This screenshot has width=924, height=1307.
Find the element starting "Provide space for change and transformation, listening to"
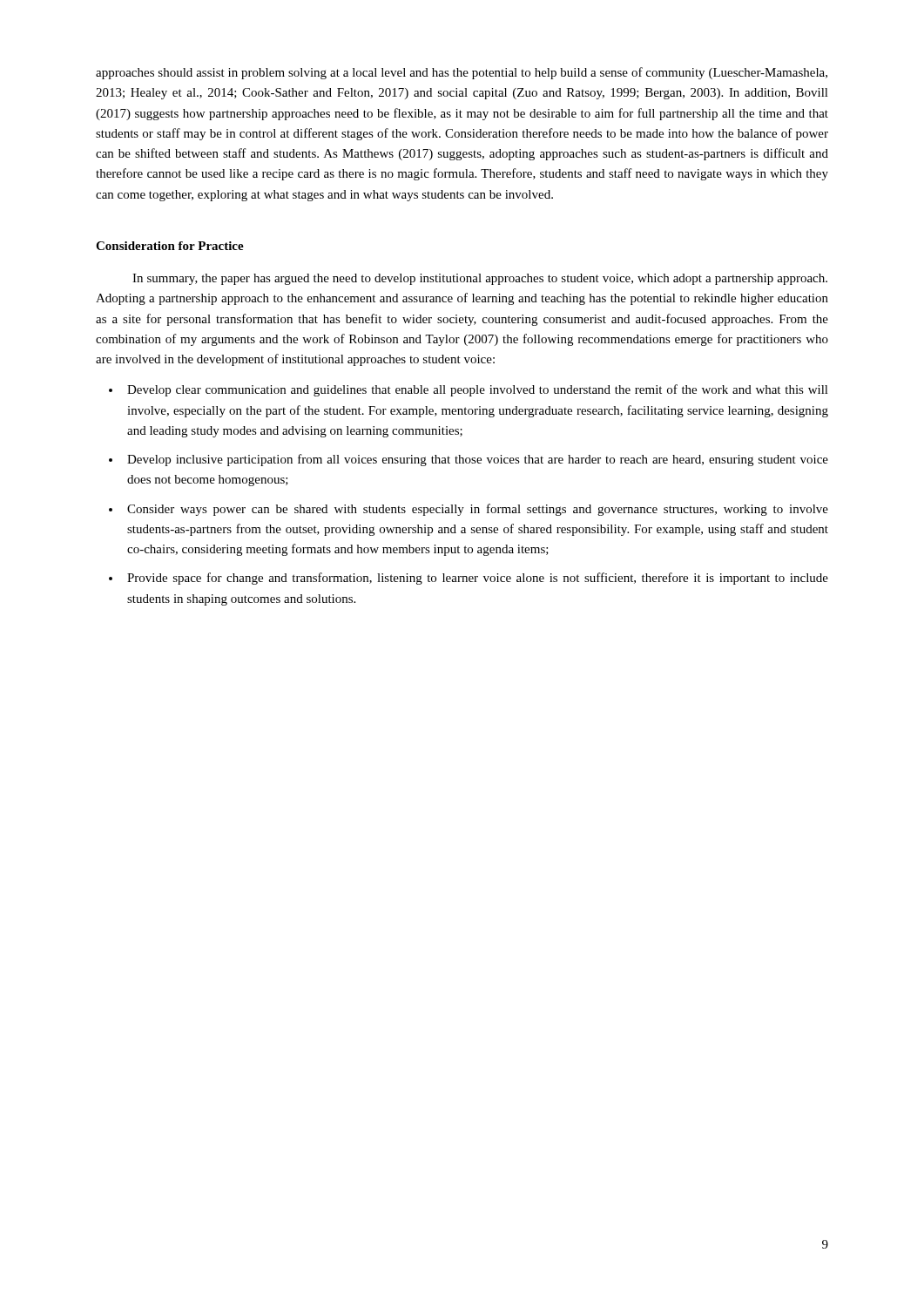[478, 588]
